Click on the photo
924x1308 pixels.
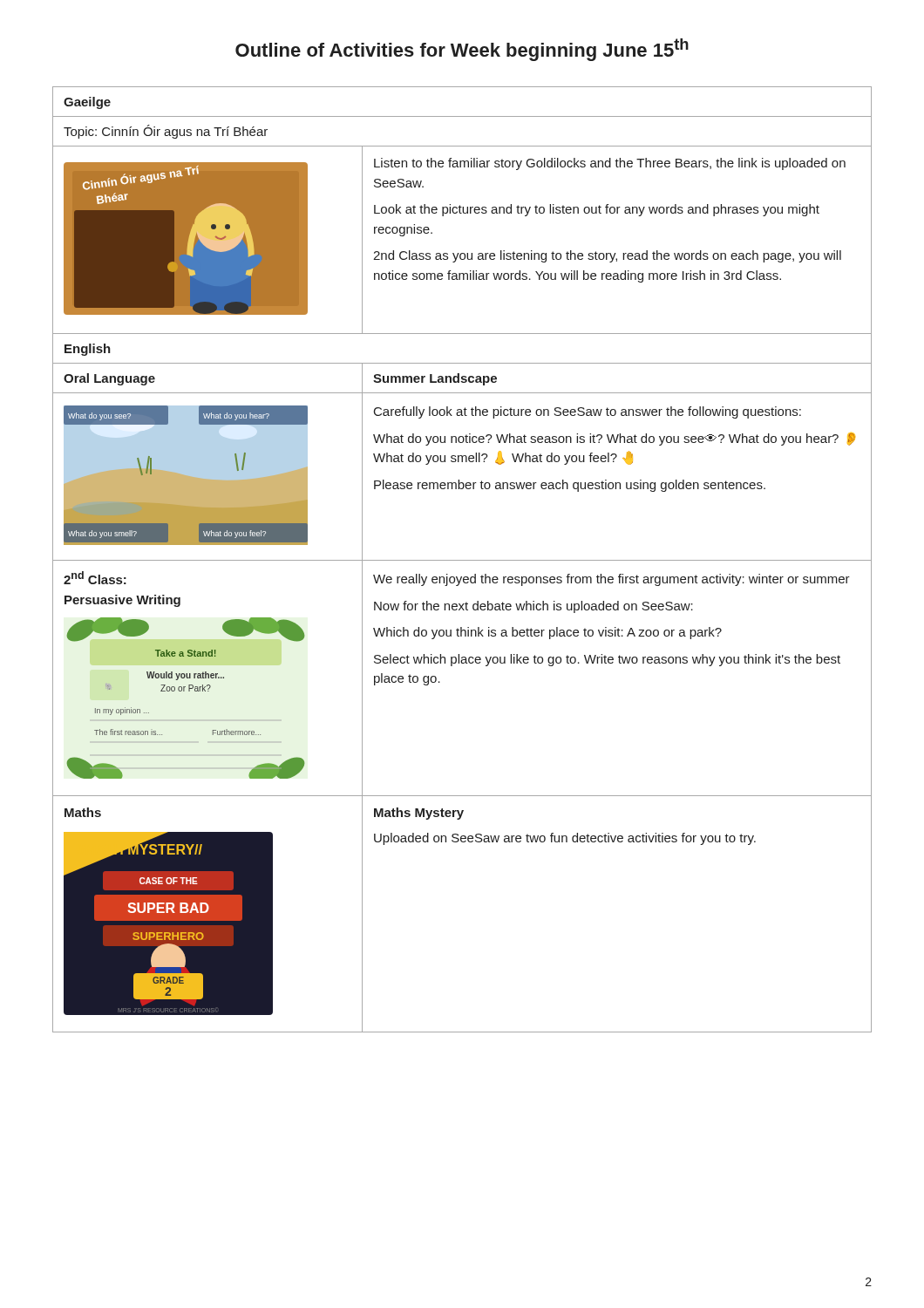[207, 477]
